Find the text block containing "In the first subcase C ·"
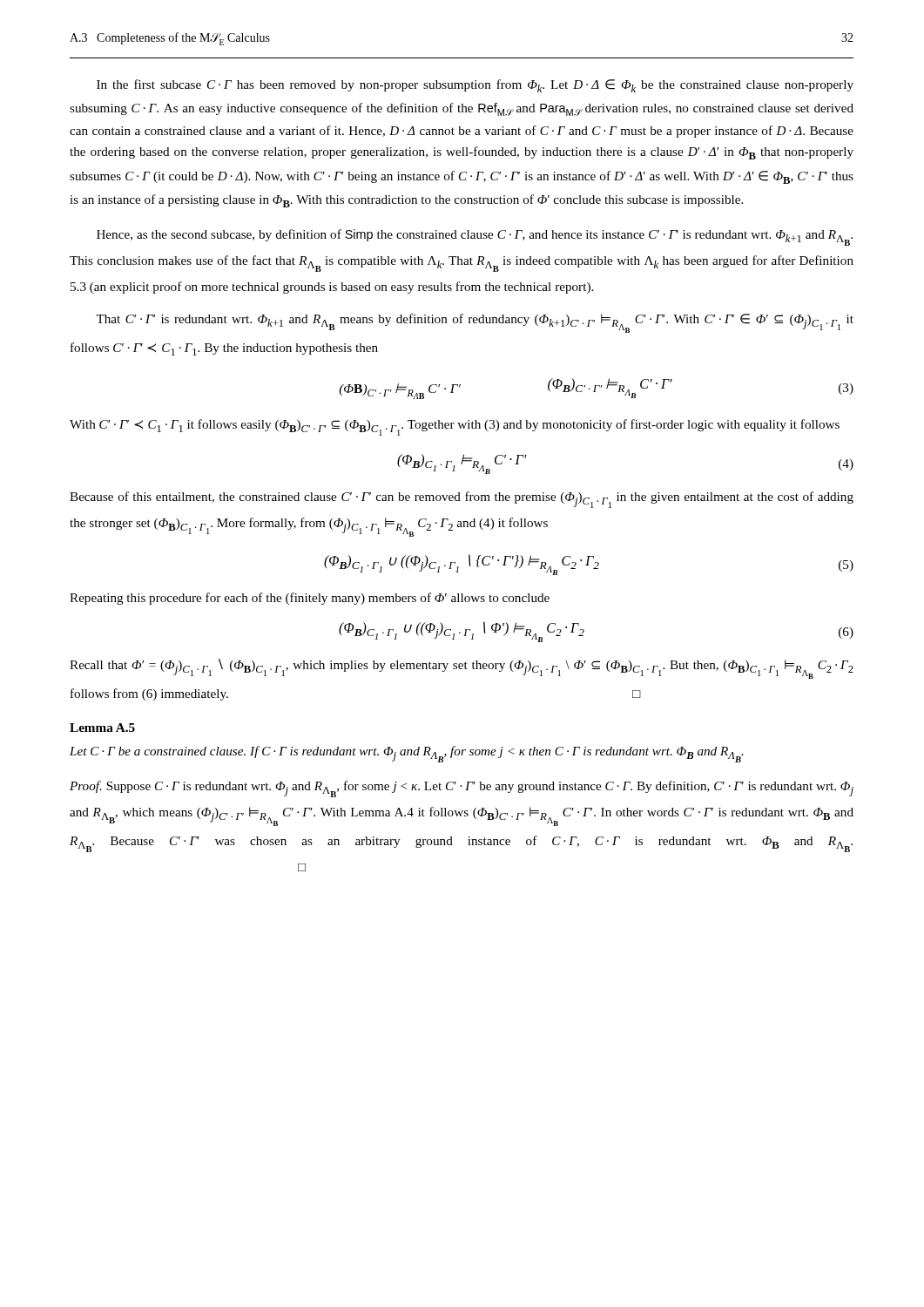 click(462, 143)
